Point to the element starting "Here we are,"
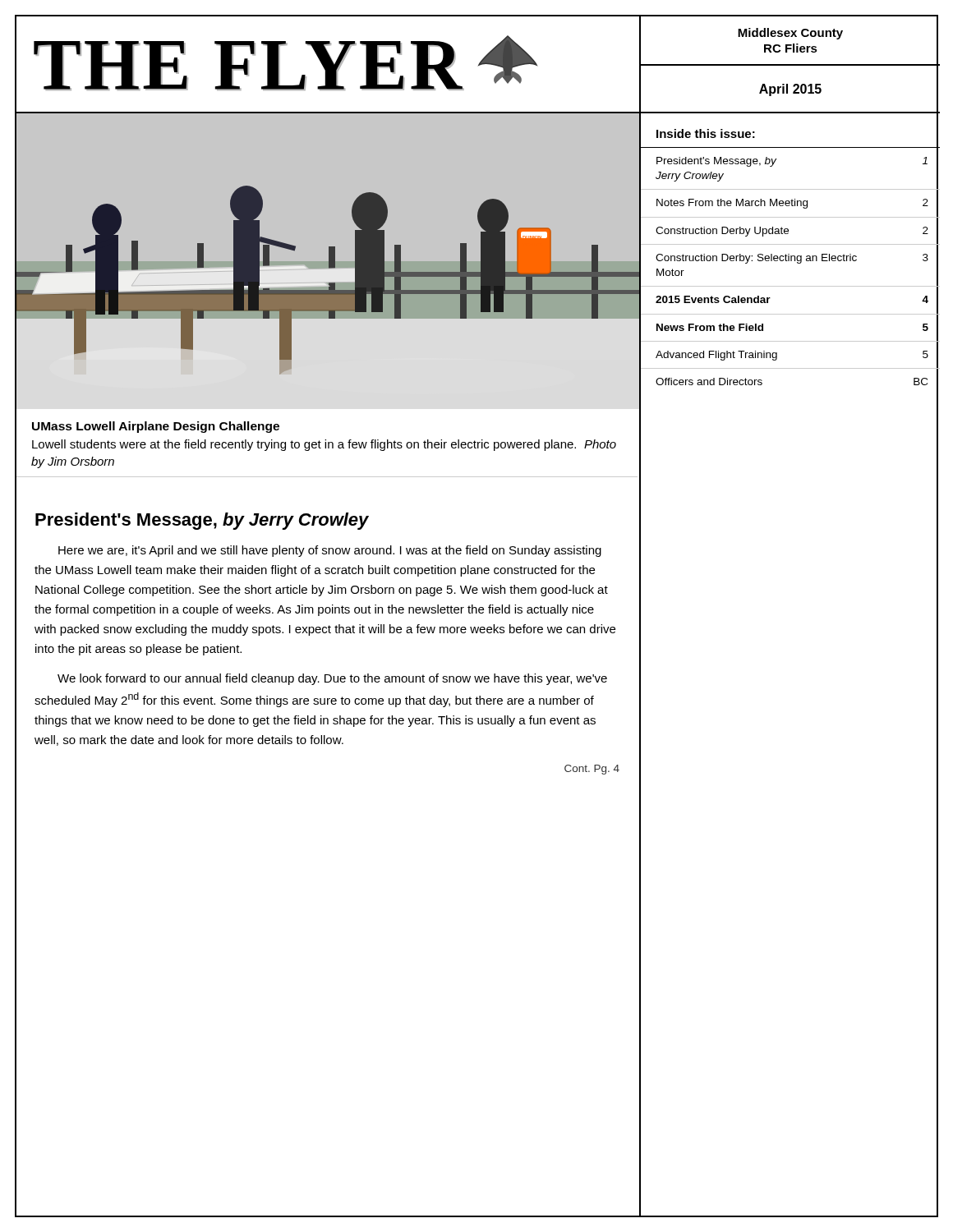This screenshot has height=1232, width=953. [x=325, y=599]
